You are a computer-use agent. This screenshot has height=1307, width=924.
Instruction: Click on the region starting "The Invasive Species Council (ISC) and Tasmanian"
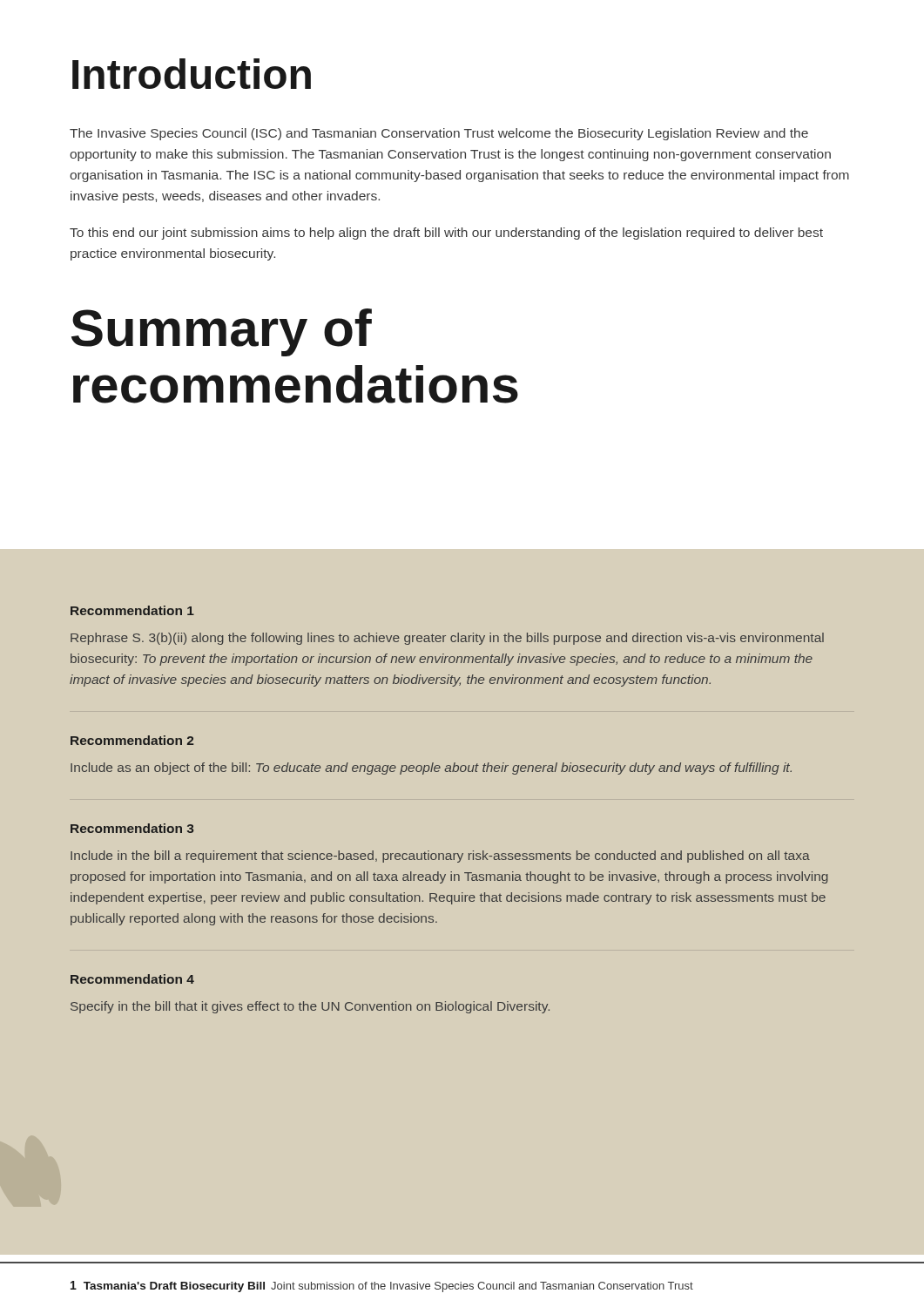(460, 164)
